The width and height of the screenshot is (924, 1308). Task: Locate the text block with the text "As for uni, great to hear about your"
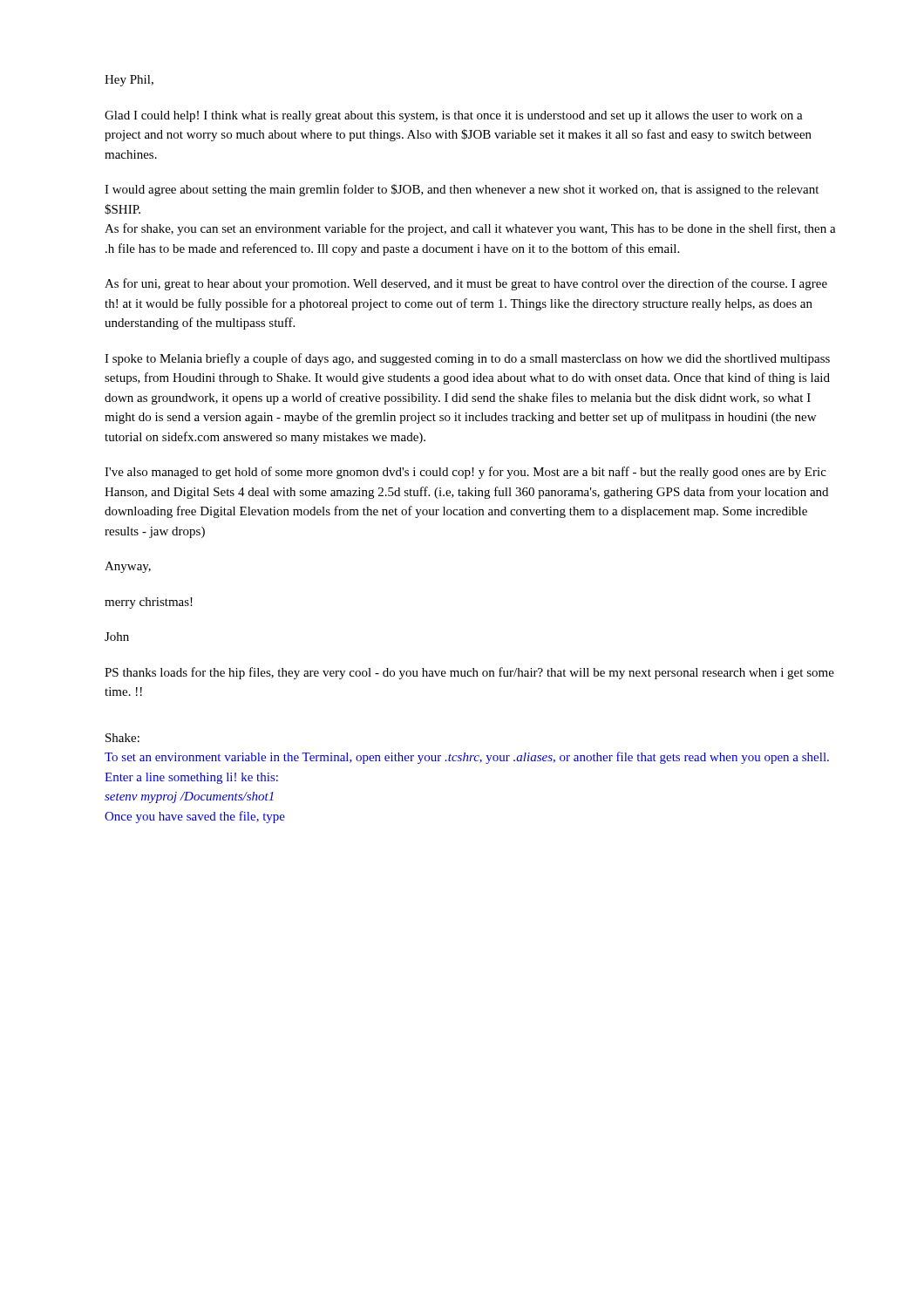466,303
